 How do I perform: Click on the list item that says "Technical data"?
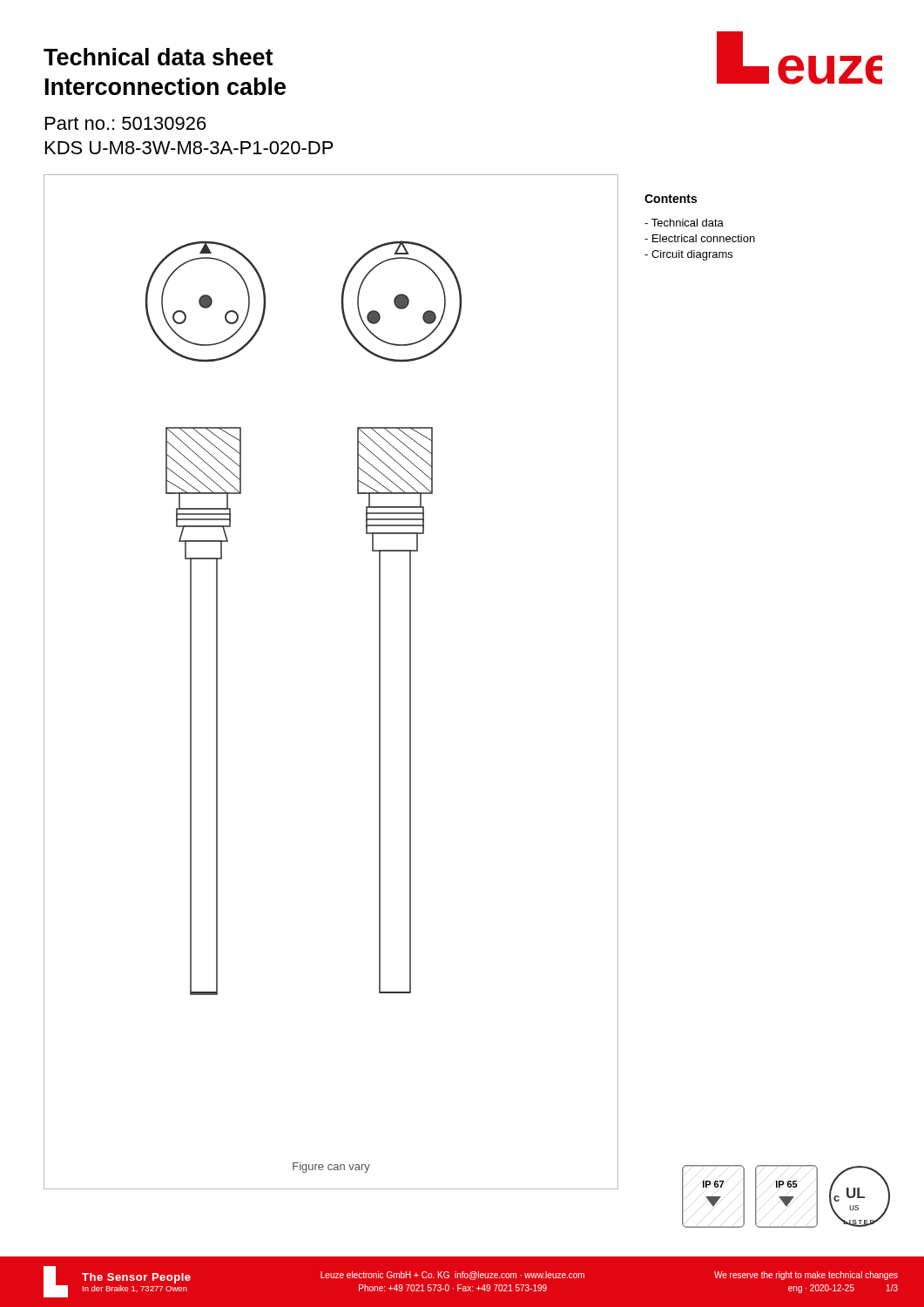coord(684,223)
